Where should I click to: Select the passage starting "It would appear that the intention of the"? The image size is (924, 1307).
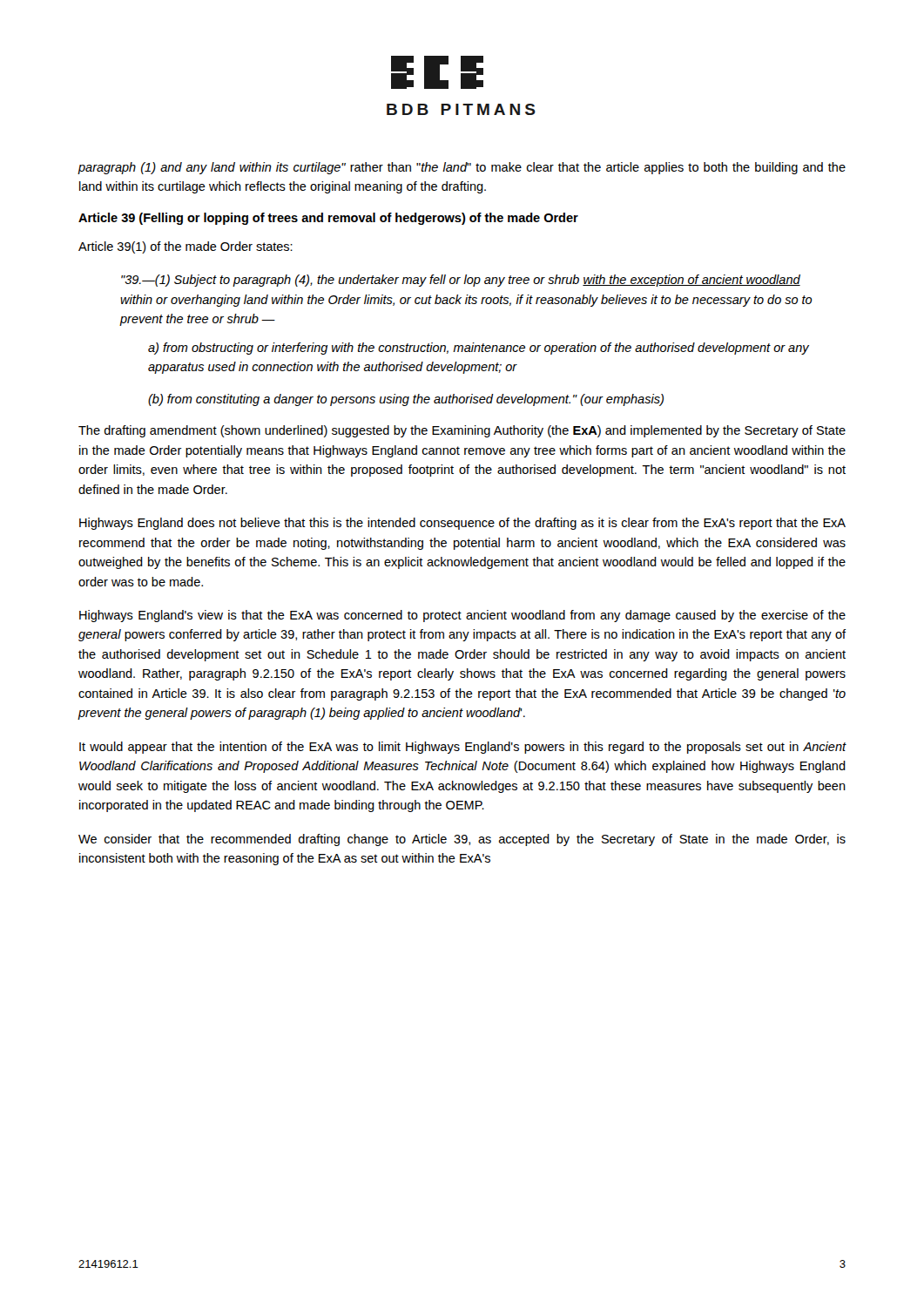[462, 776]
